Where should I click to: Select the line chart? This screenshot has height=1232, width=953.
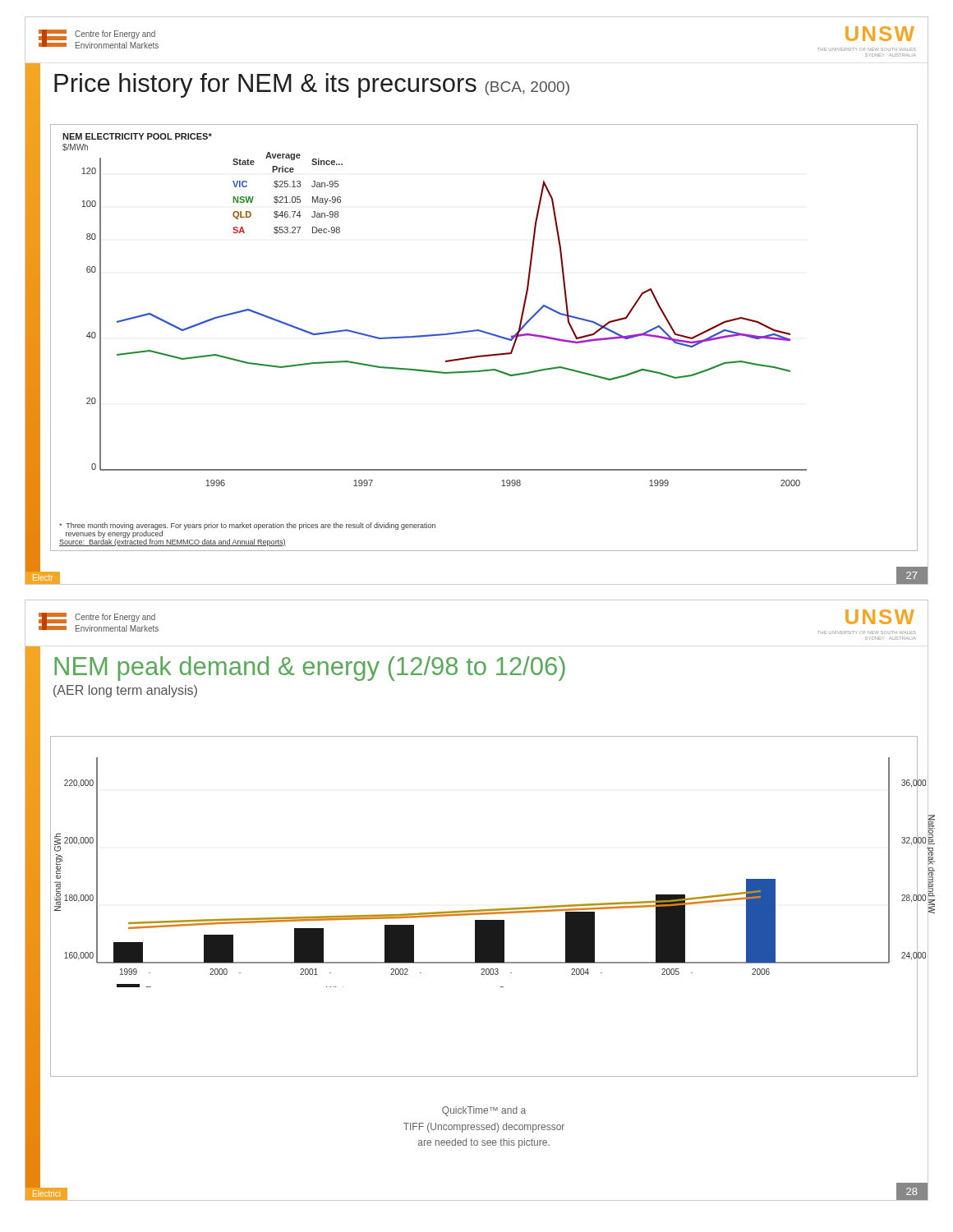pos(484,338)
